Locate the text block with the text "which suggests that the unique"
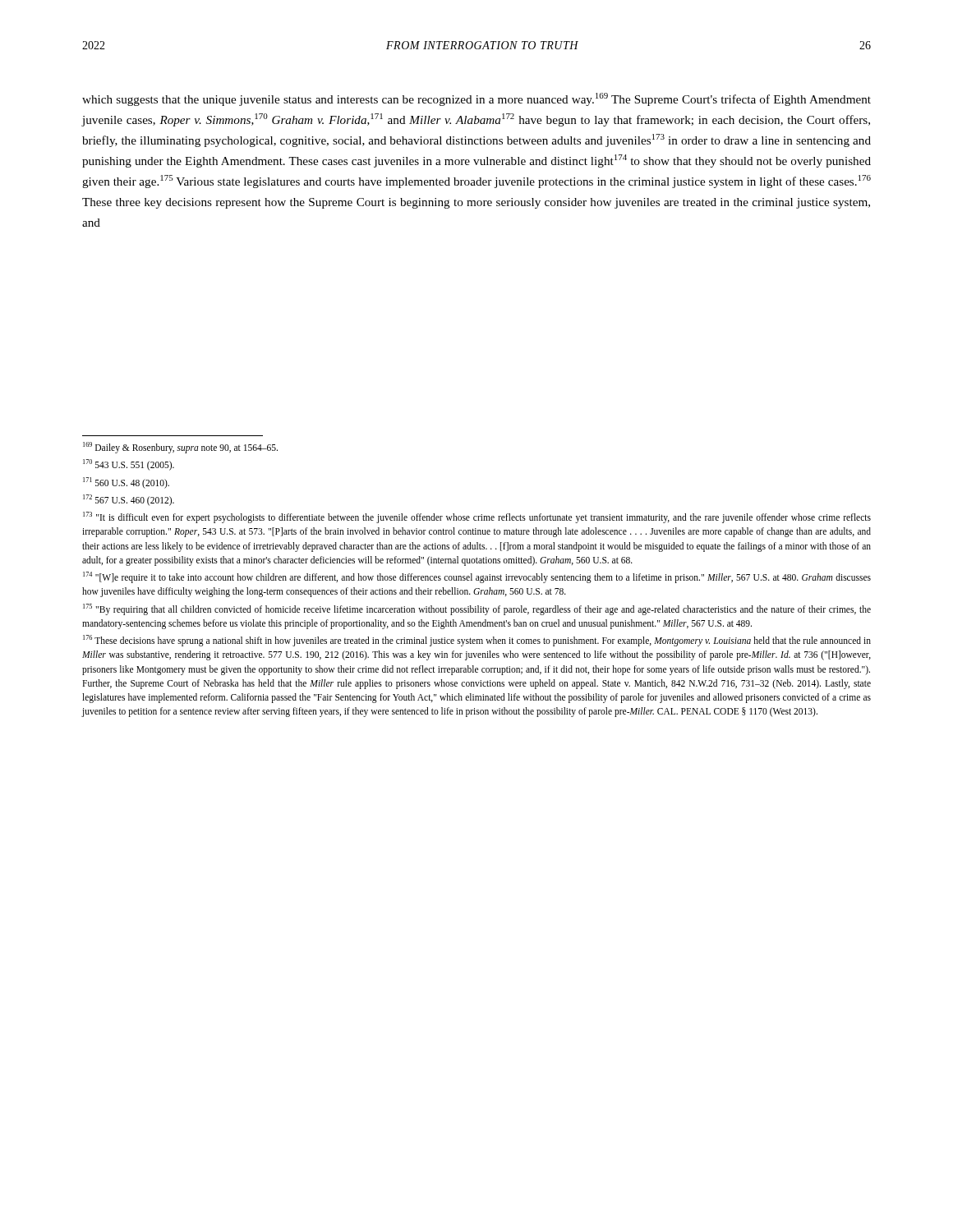 tap(476, 160)
